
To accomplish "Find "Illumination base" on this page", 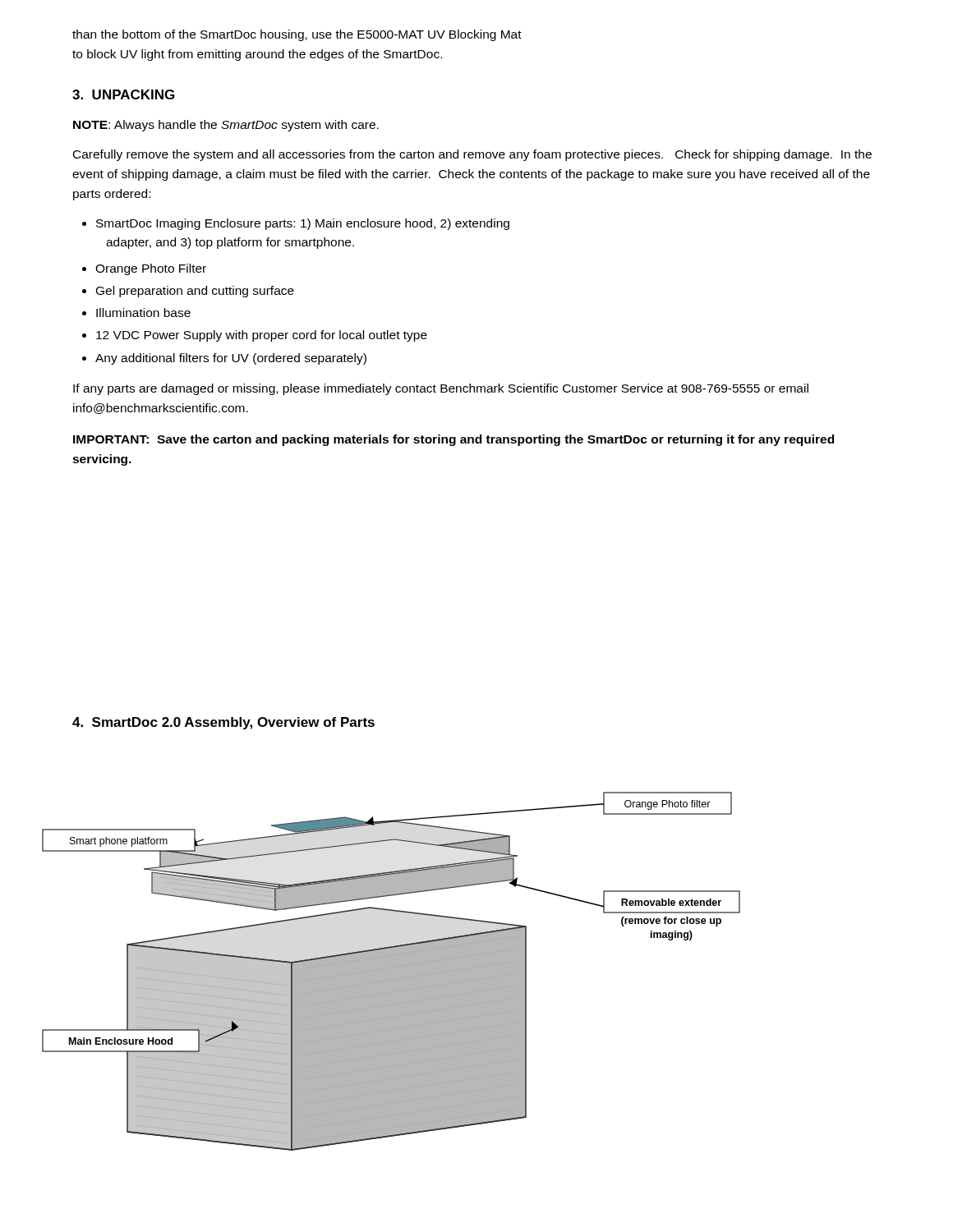I will click(x=136, y=313).
